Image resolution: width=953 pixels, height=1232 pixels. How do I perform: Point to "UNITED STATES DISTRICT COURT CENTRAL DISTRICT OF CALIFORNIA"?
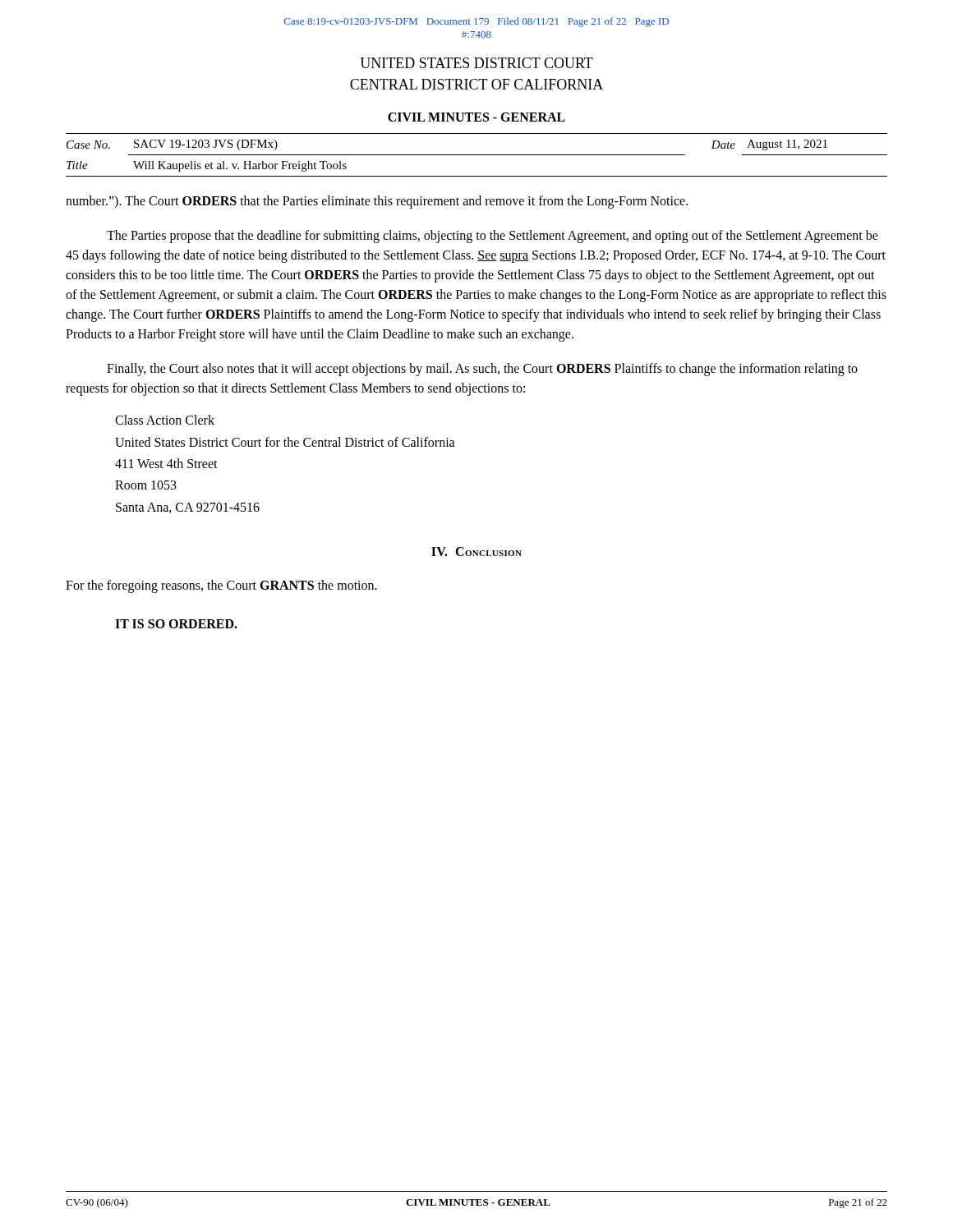(476, 74)
